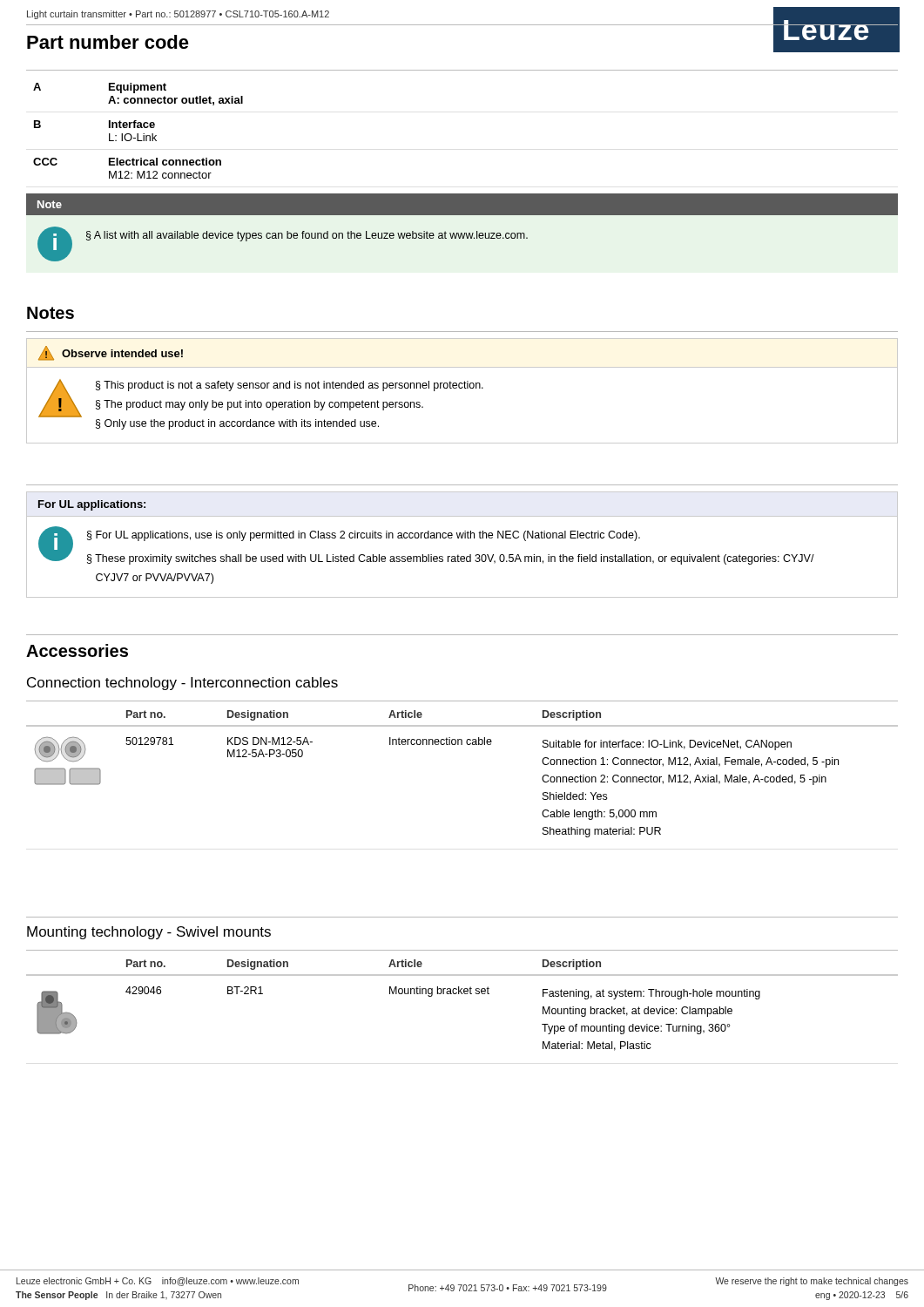This screenshot has height=1307, width=924.
Task: Select the list item containing "§ Only use the product in"
Action: 237,423
